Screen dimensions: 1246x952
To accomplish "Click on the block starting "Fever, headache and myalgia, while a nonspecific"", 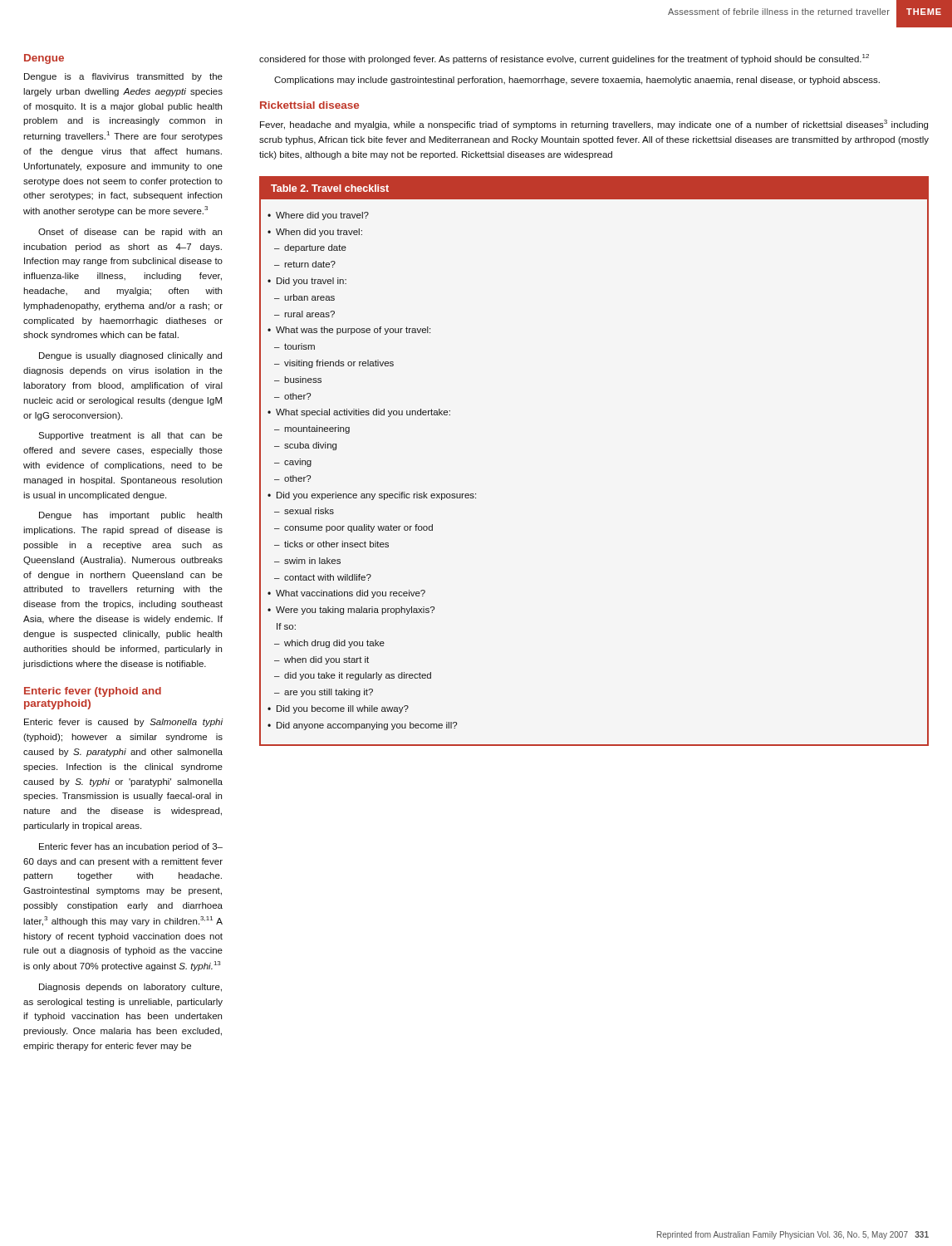I will click(x=594, y=140).
